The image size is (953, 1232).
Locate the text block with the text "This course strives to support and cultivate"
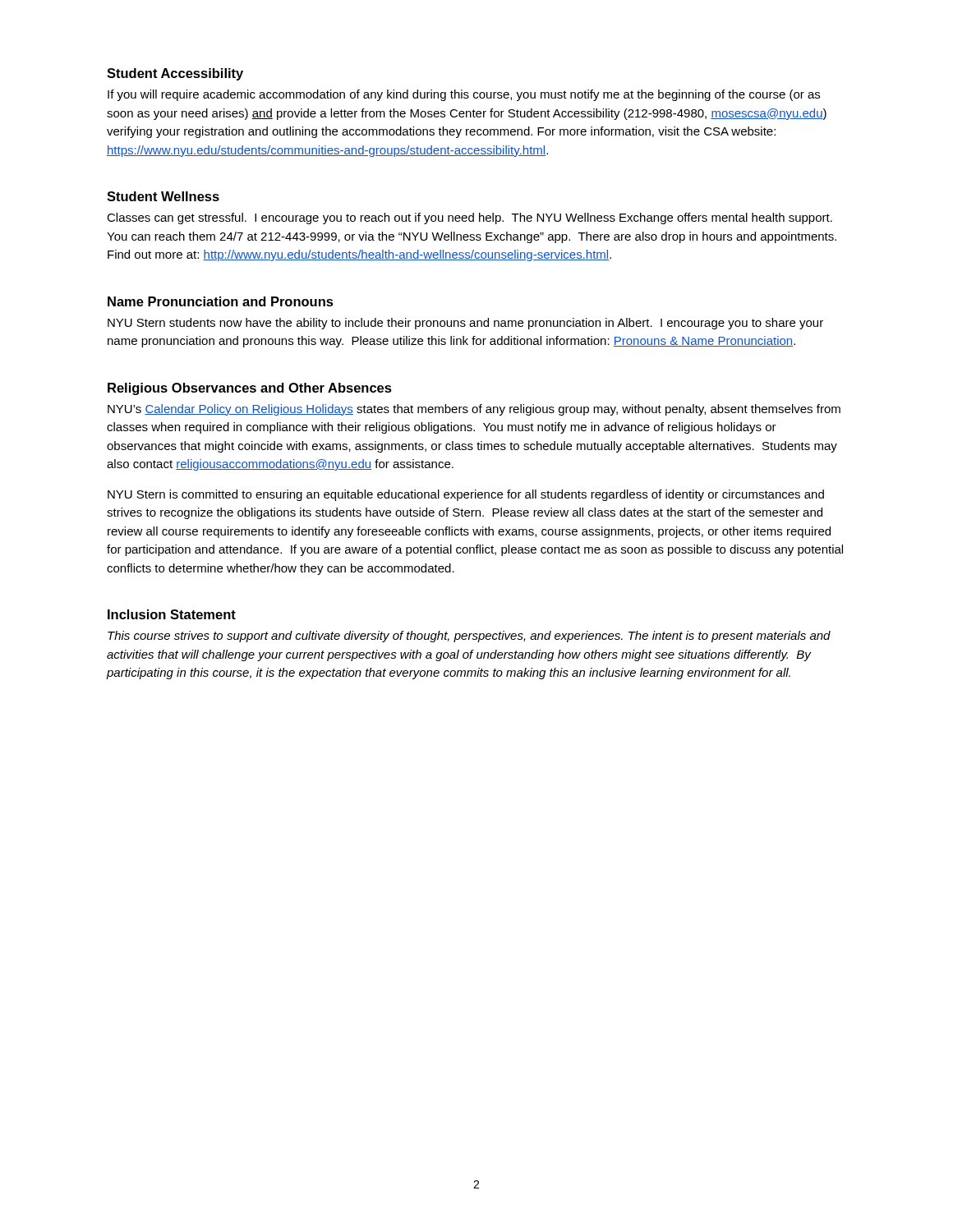click(468, 654)
